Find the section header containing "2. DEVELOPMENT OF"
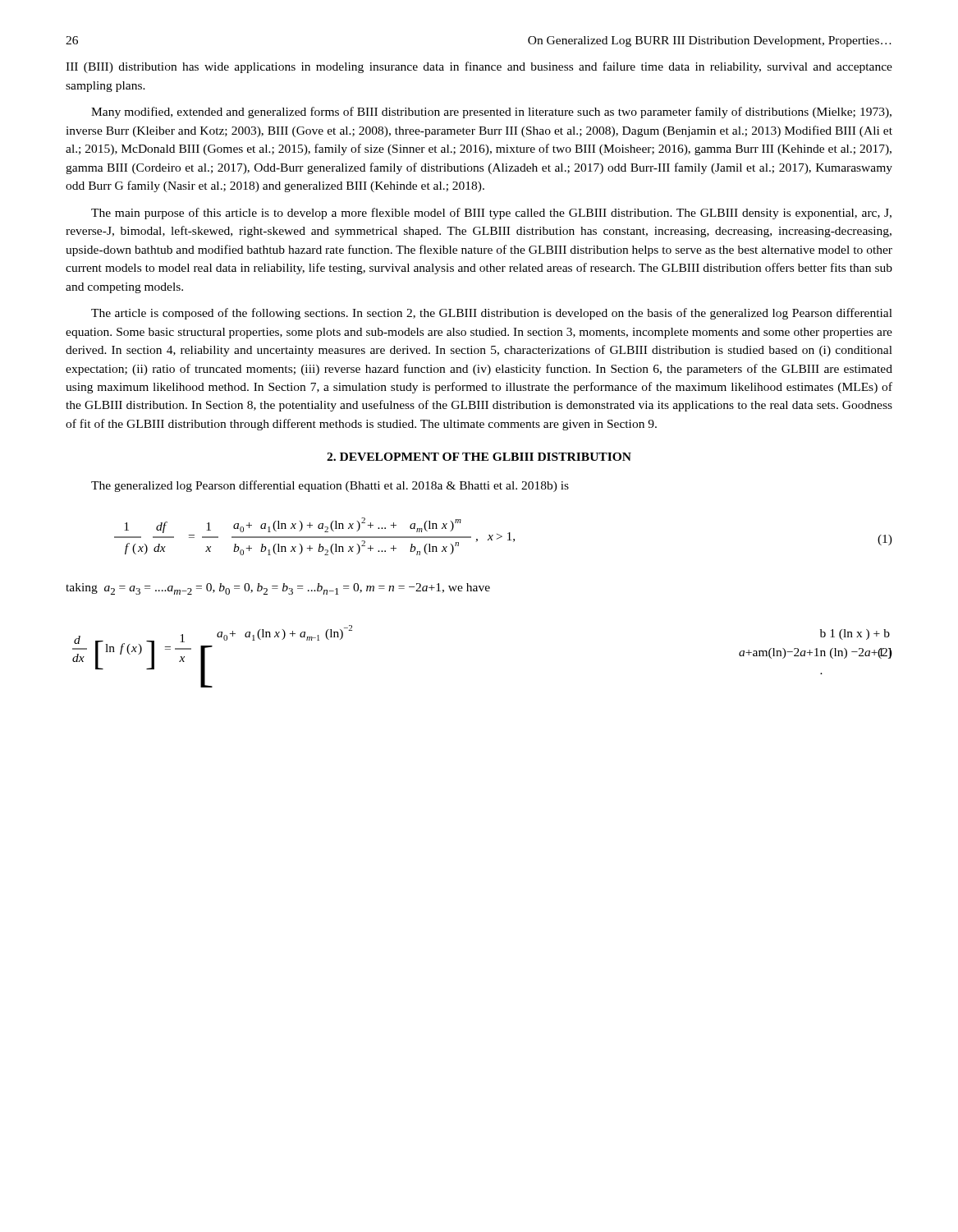This screenshot has width=958, height=1232. (x=479, y=457)
